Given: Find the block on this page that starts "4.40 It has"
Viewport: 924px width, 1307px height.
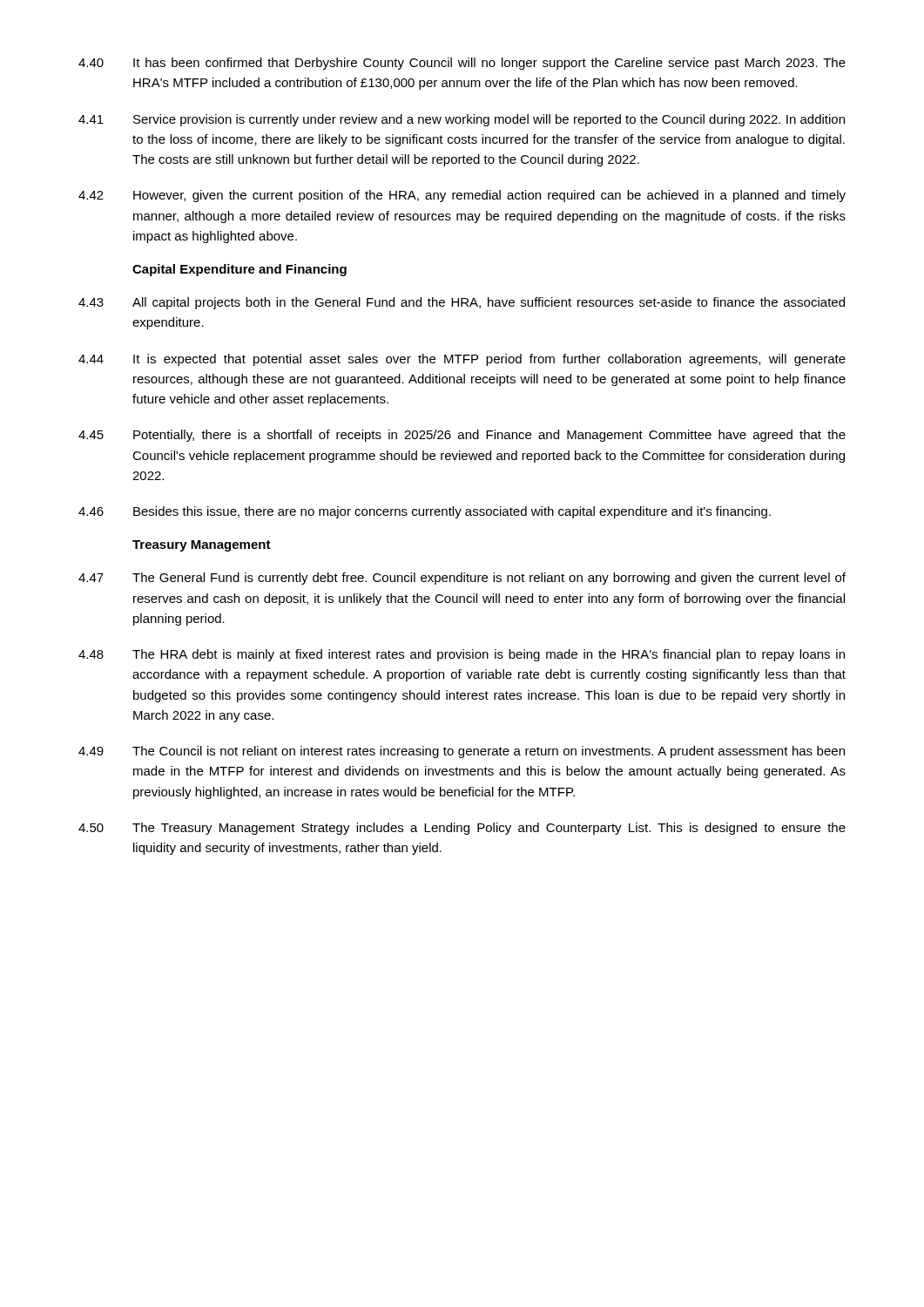Looking at the screenshot, I should (462, 73).
